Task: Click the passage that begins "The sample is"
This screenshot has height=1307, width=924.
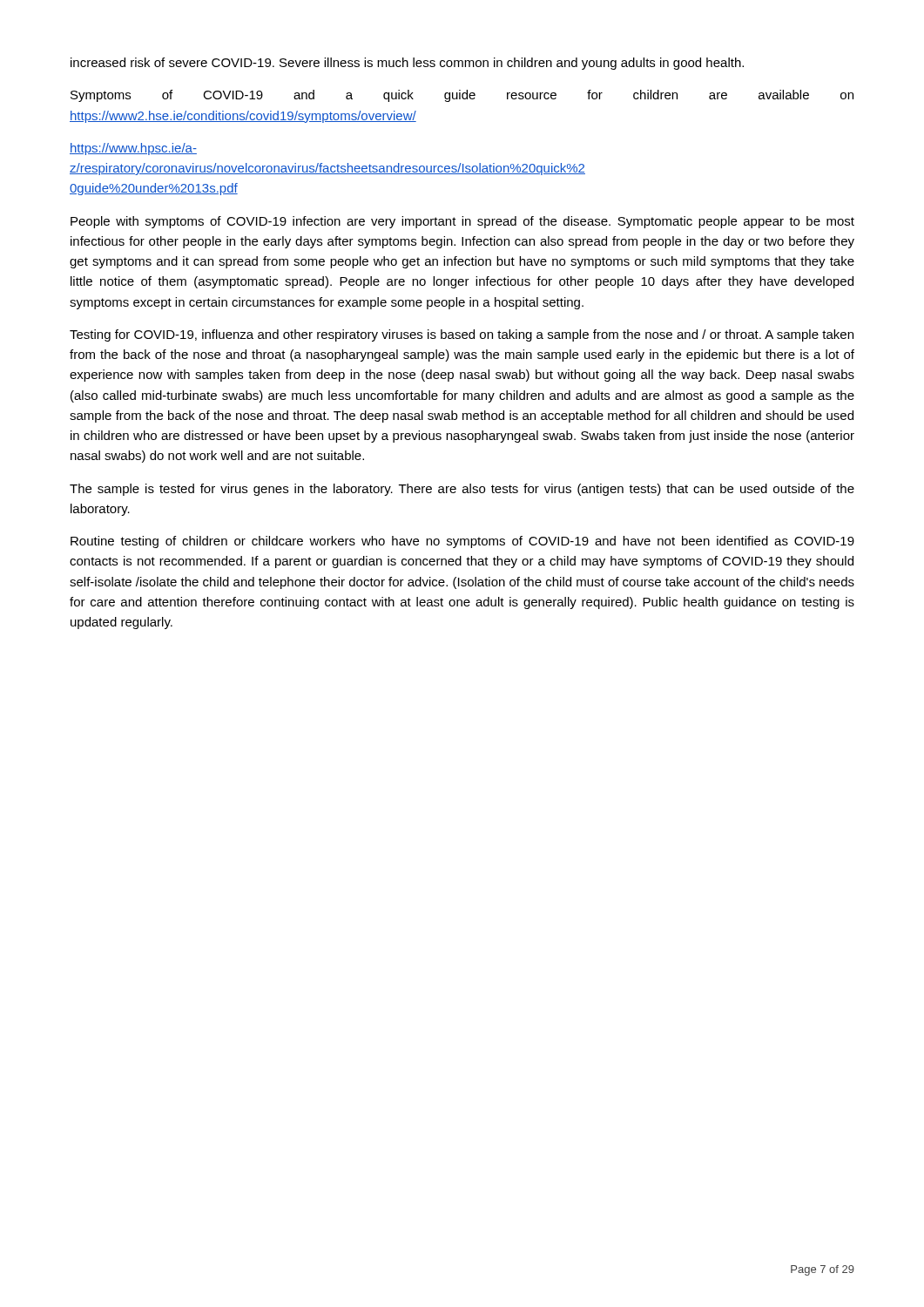Action: click(x=462, y=498)
